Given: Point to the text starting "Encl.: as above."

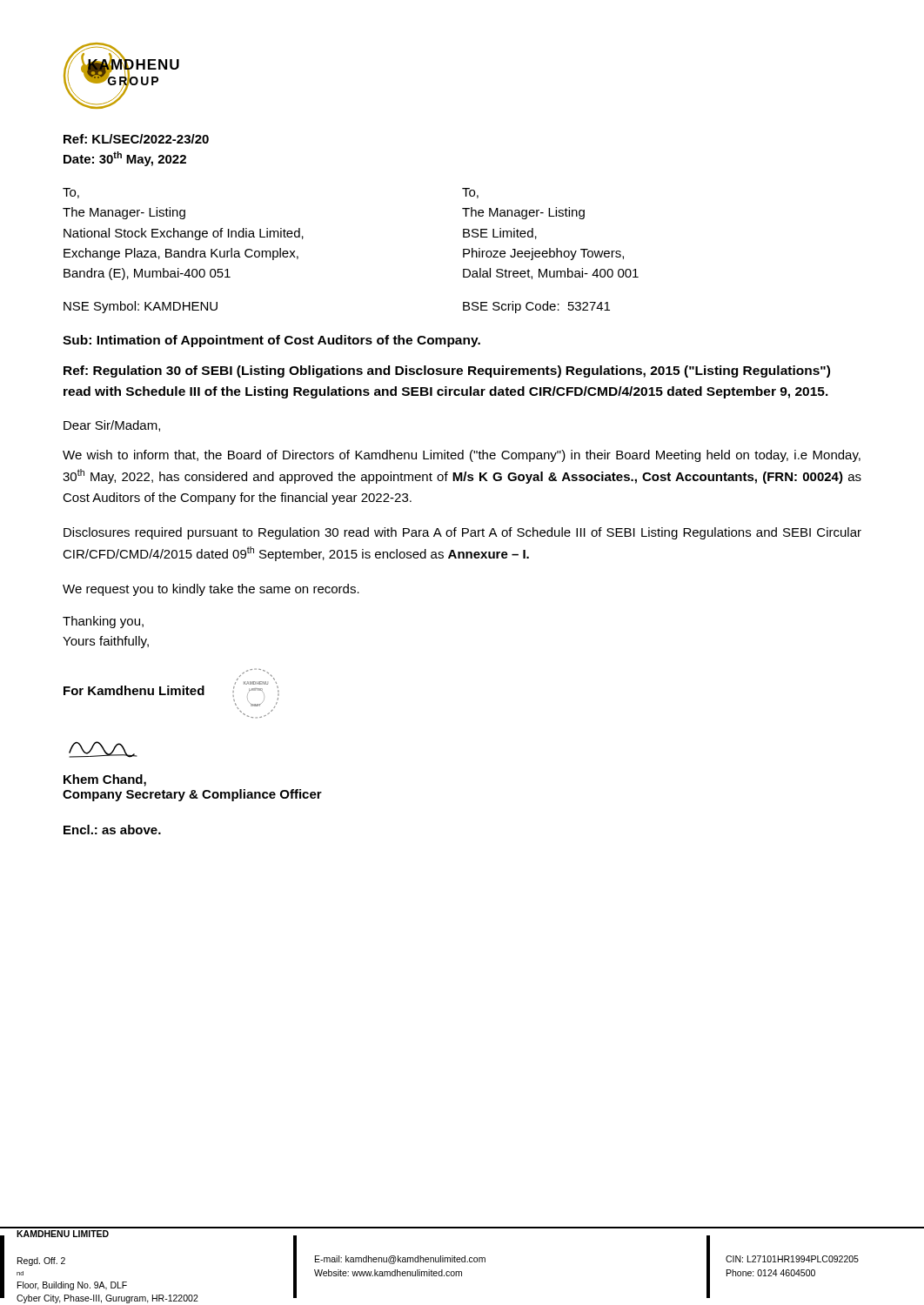Looking at the screenshot, I should coord(112,830).
